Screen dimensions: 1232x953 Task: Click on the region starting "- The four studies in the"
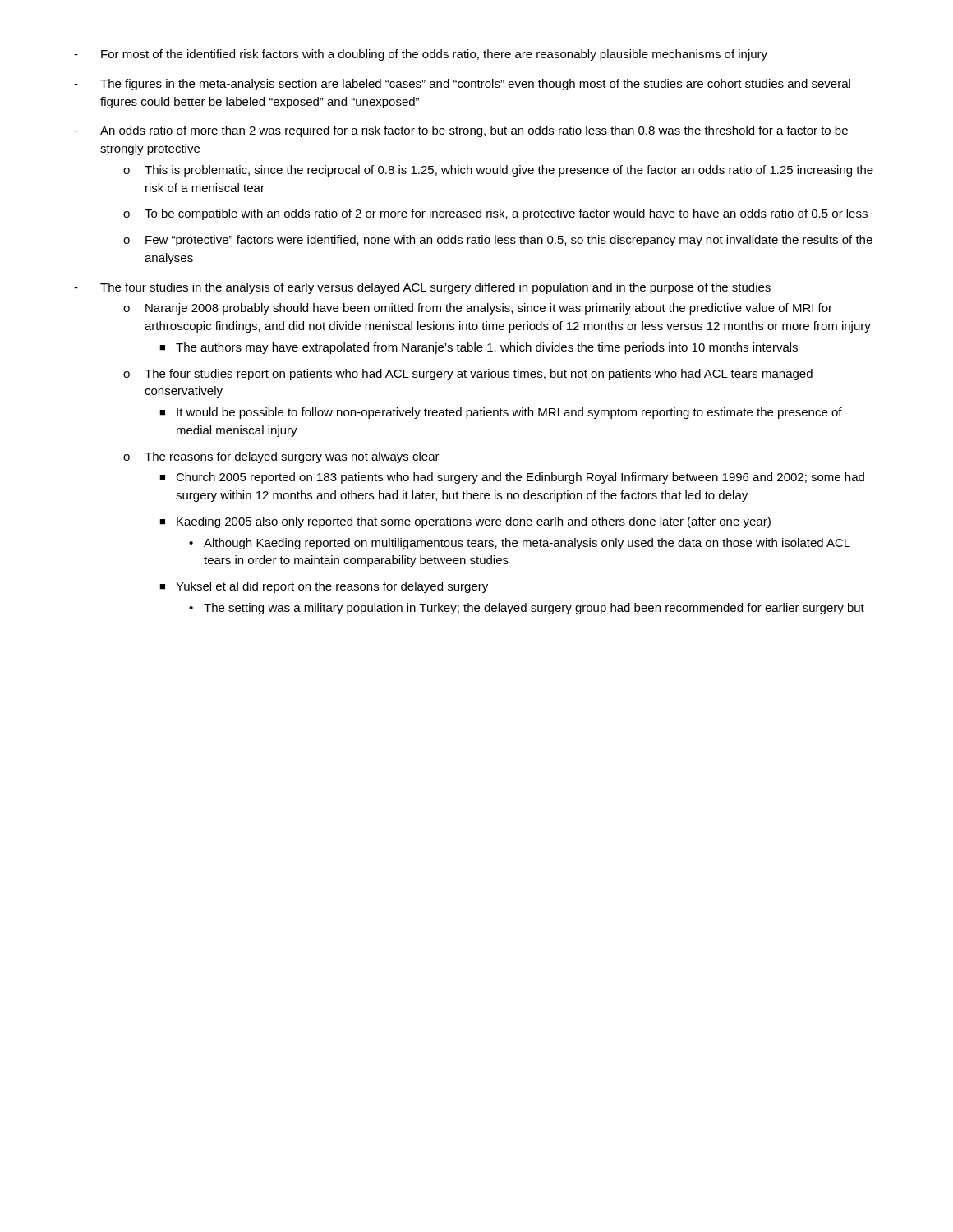point(422,287)
